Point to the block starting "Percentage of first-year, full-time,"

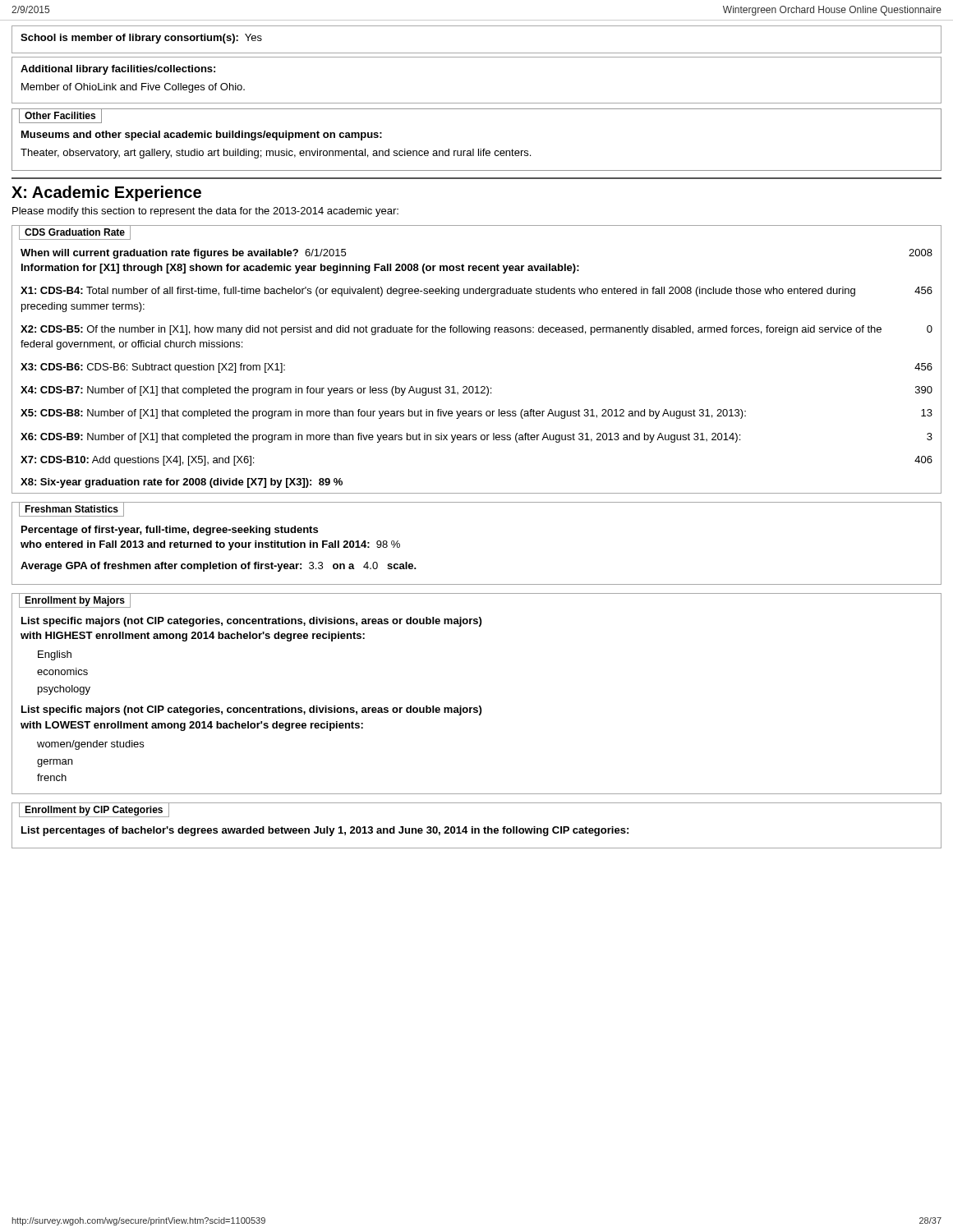(170, 531)
